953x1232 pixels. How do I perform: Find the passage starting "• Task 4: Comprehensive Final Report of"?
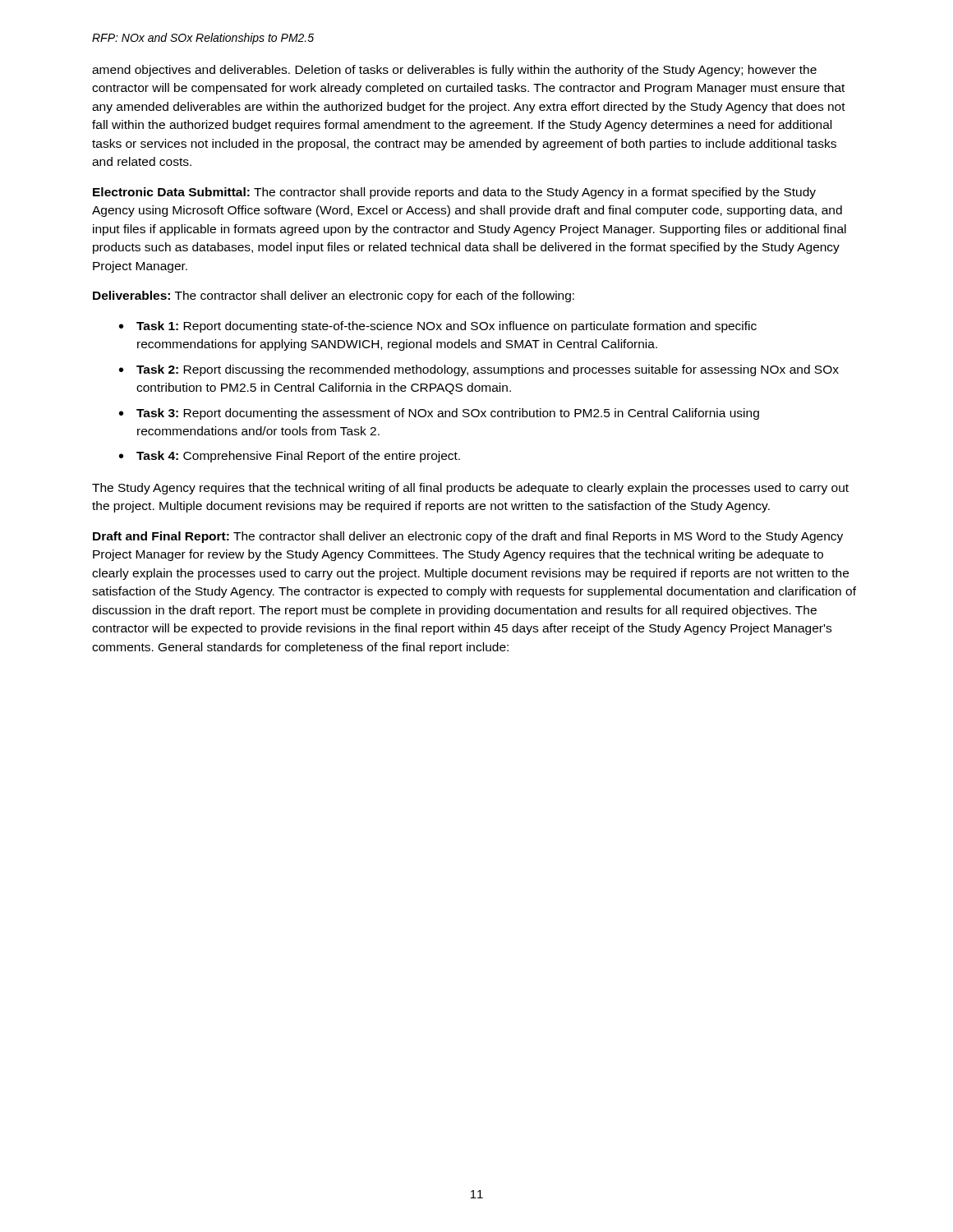pos(290,456)
